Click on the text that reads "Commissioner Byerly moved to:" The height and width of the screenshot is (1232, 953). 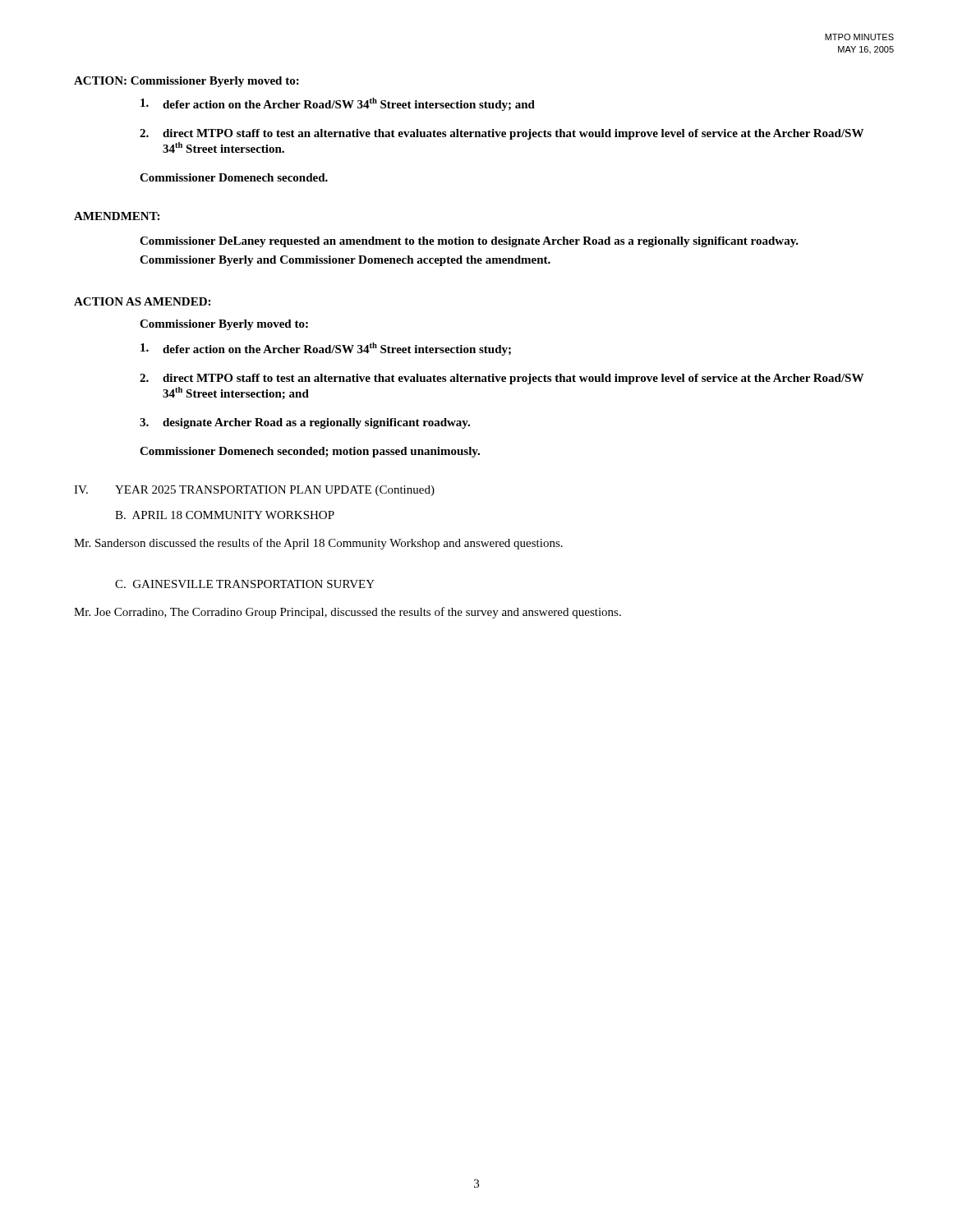coord(224,323)
